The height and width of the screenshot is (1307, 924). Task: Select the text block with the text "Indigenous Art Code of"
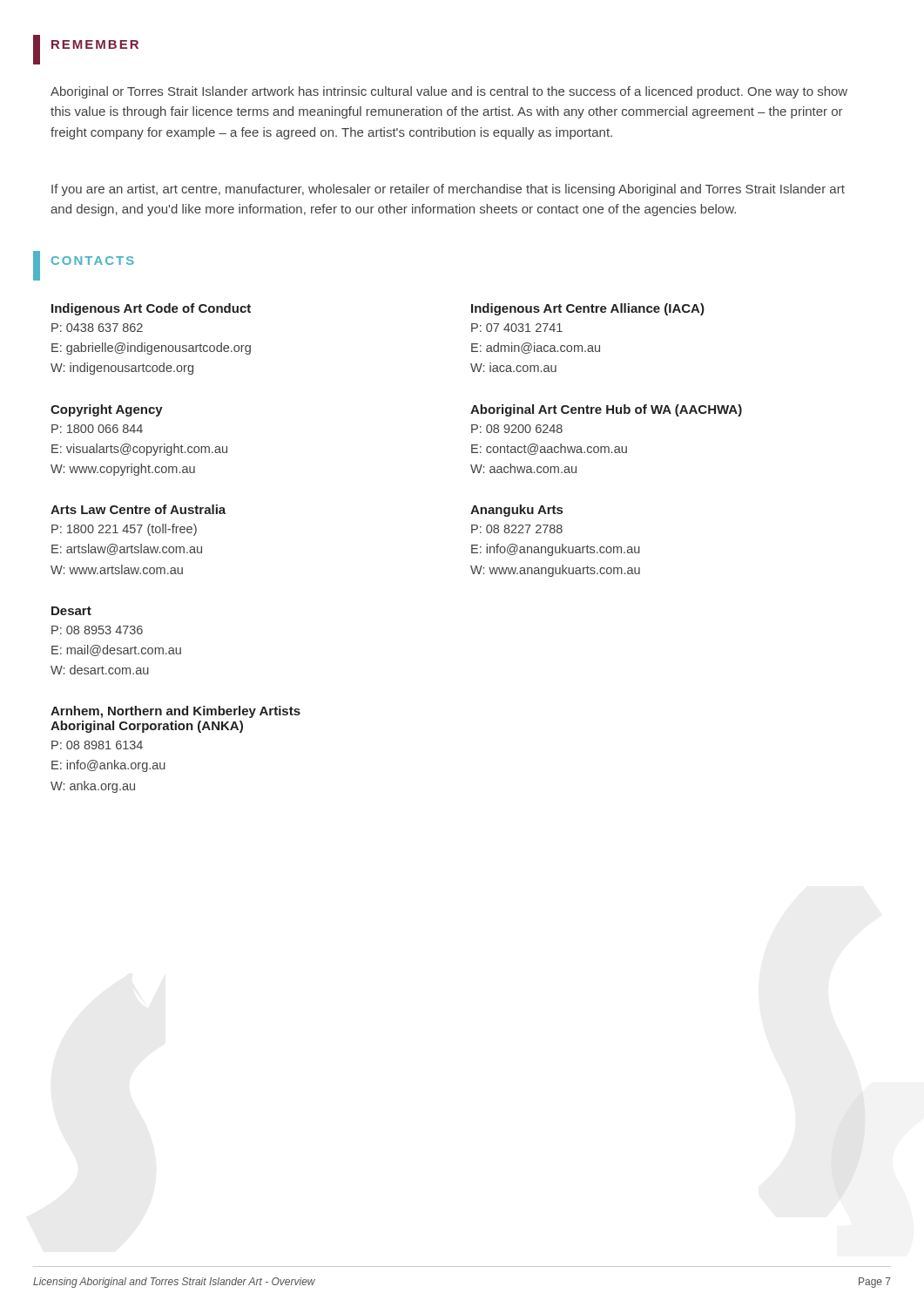click(238, 340)
